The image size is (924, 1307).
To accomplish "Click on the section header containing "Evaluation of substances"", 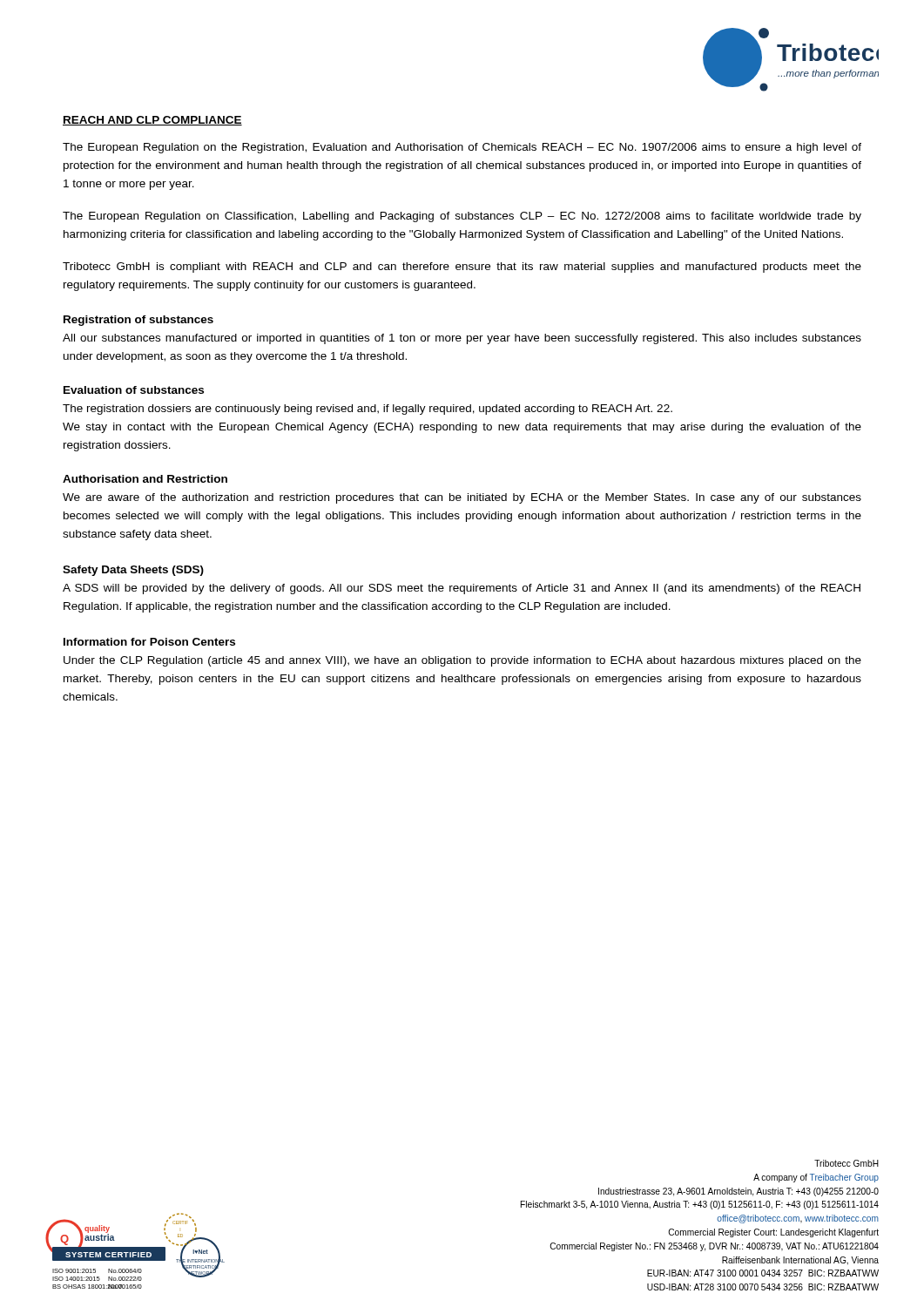I will pyautogui.click(x=134, y=390).
